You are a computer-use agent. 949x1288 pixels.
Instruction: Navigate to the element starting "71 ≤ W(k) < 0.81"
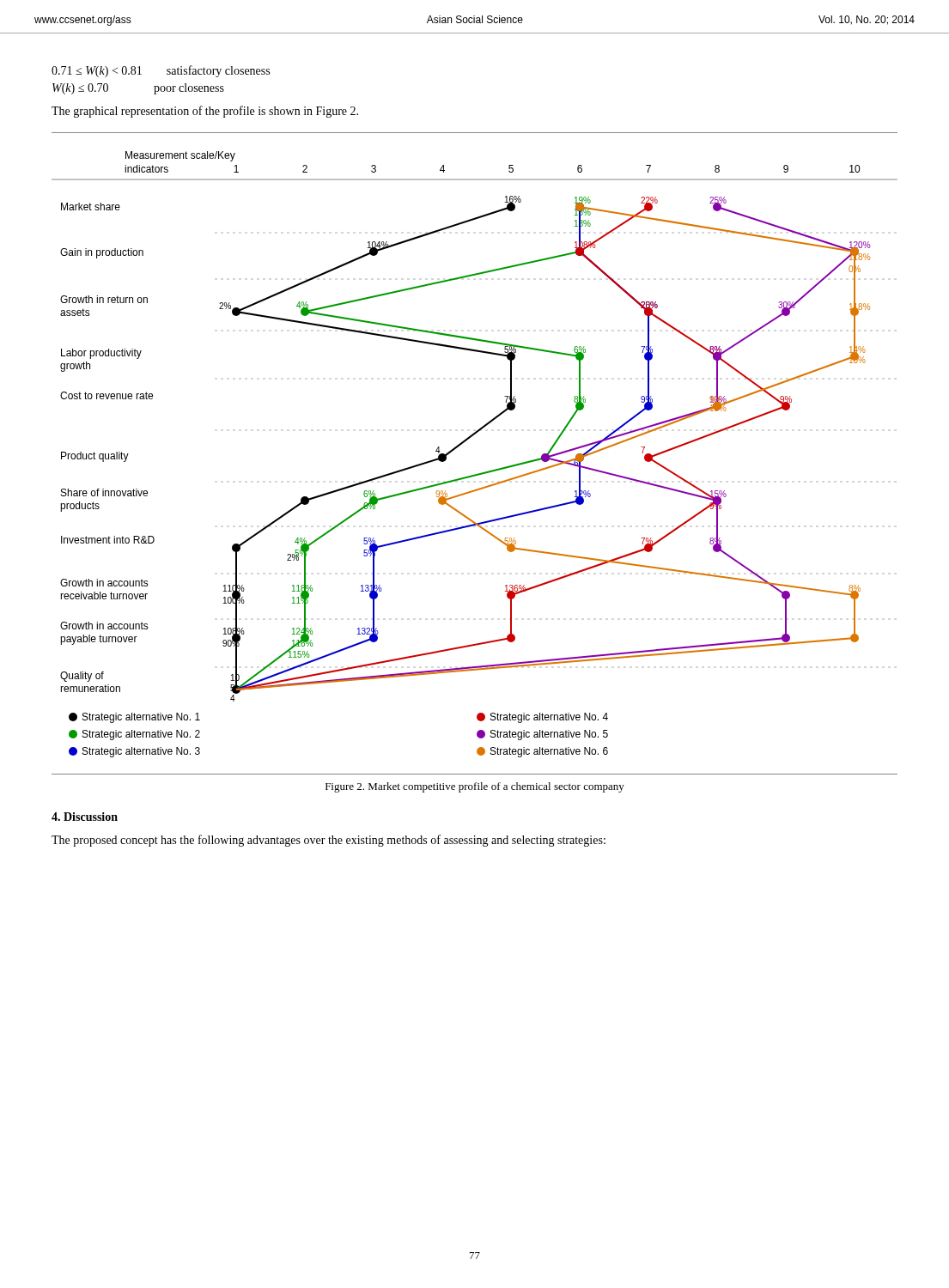(x=161, y=71)
